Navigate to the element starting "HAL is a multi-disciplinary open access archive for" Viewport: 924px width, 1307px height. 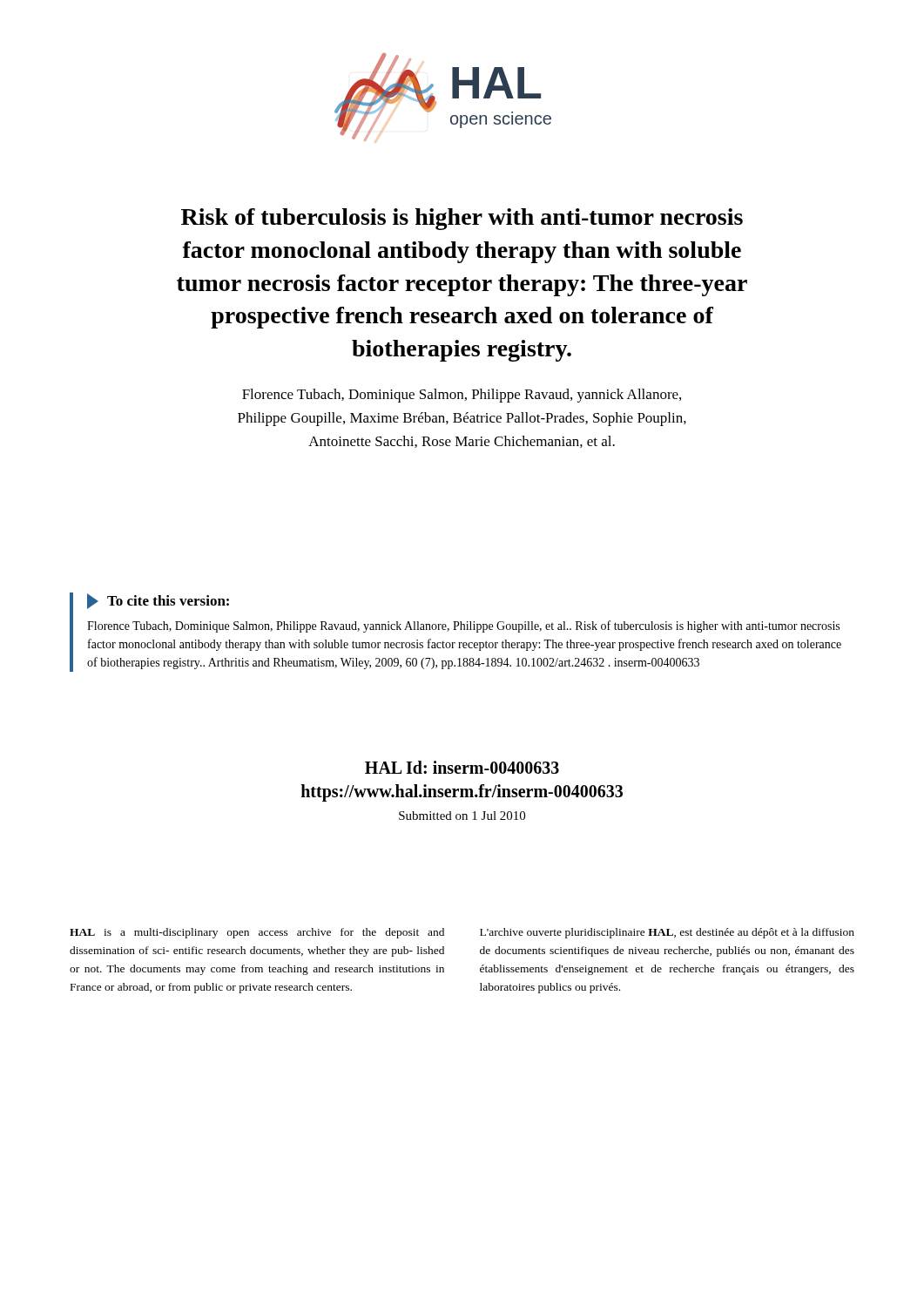[x=257, y=959]
